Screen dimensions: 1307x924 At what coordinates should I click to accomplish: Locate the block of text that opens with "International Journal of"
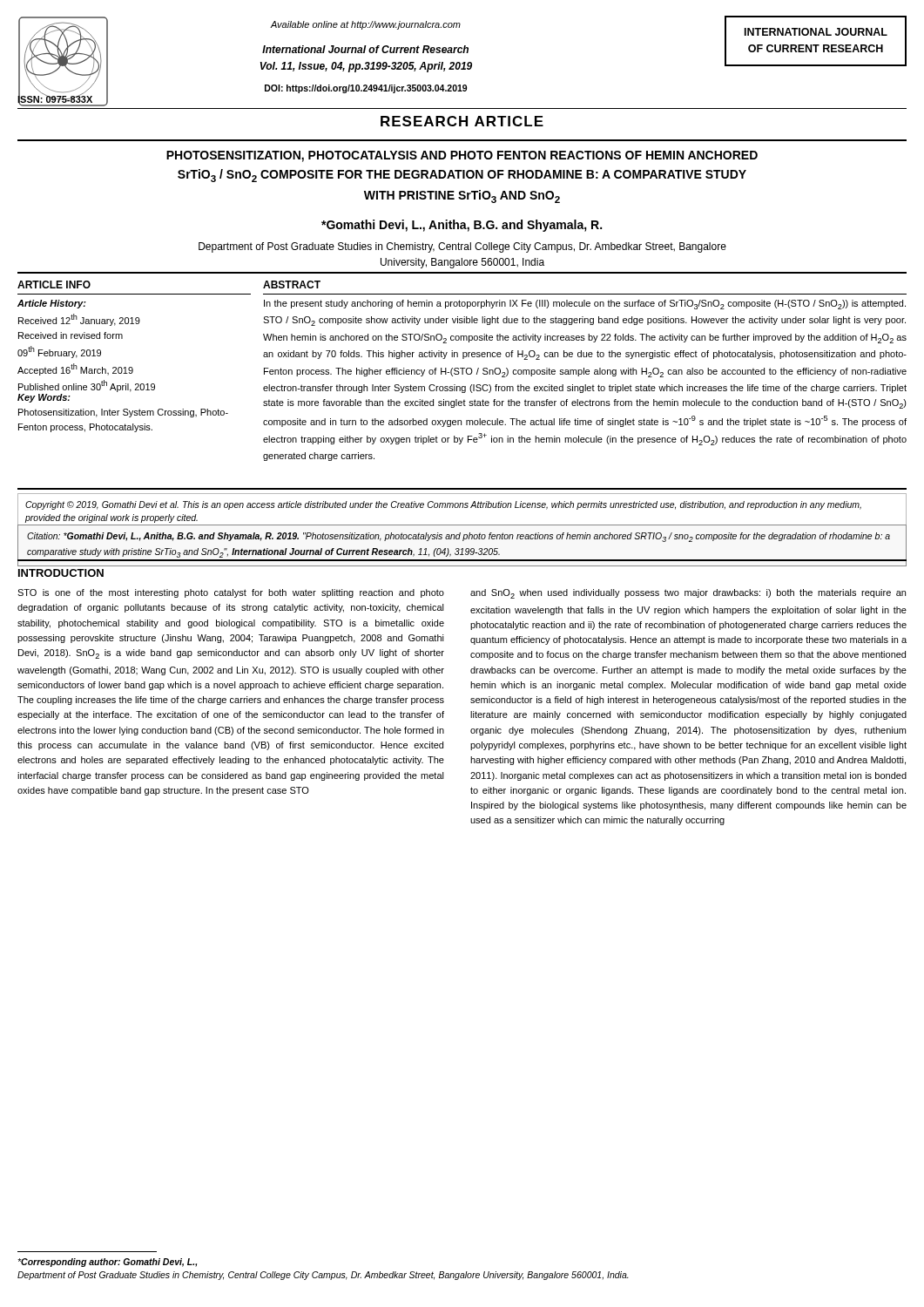(366, 58)
